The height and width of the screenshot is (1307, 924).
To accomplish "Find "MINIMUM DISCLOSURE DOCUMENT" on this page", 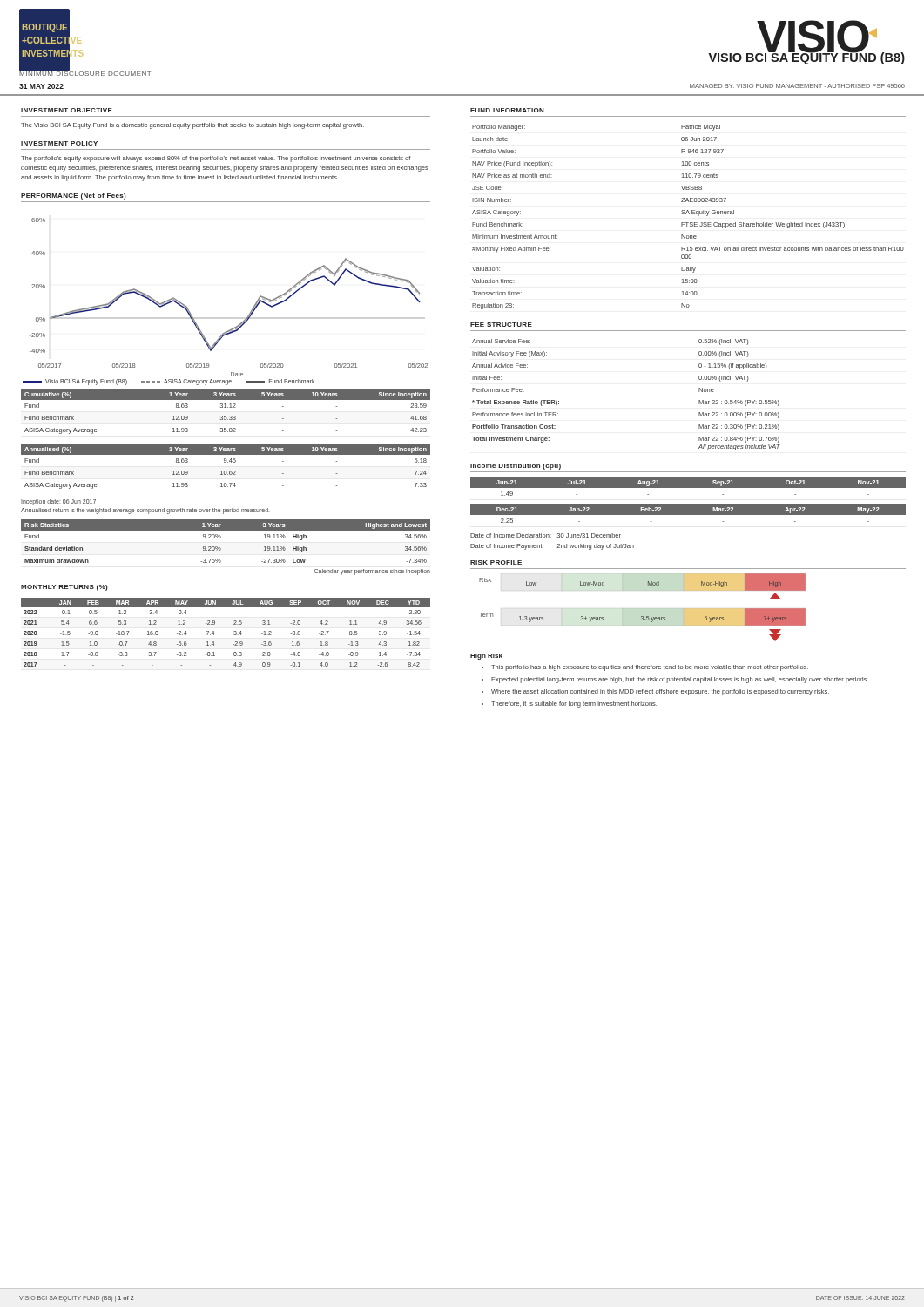I will click(x=85, y=74).
